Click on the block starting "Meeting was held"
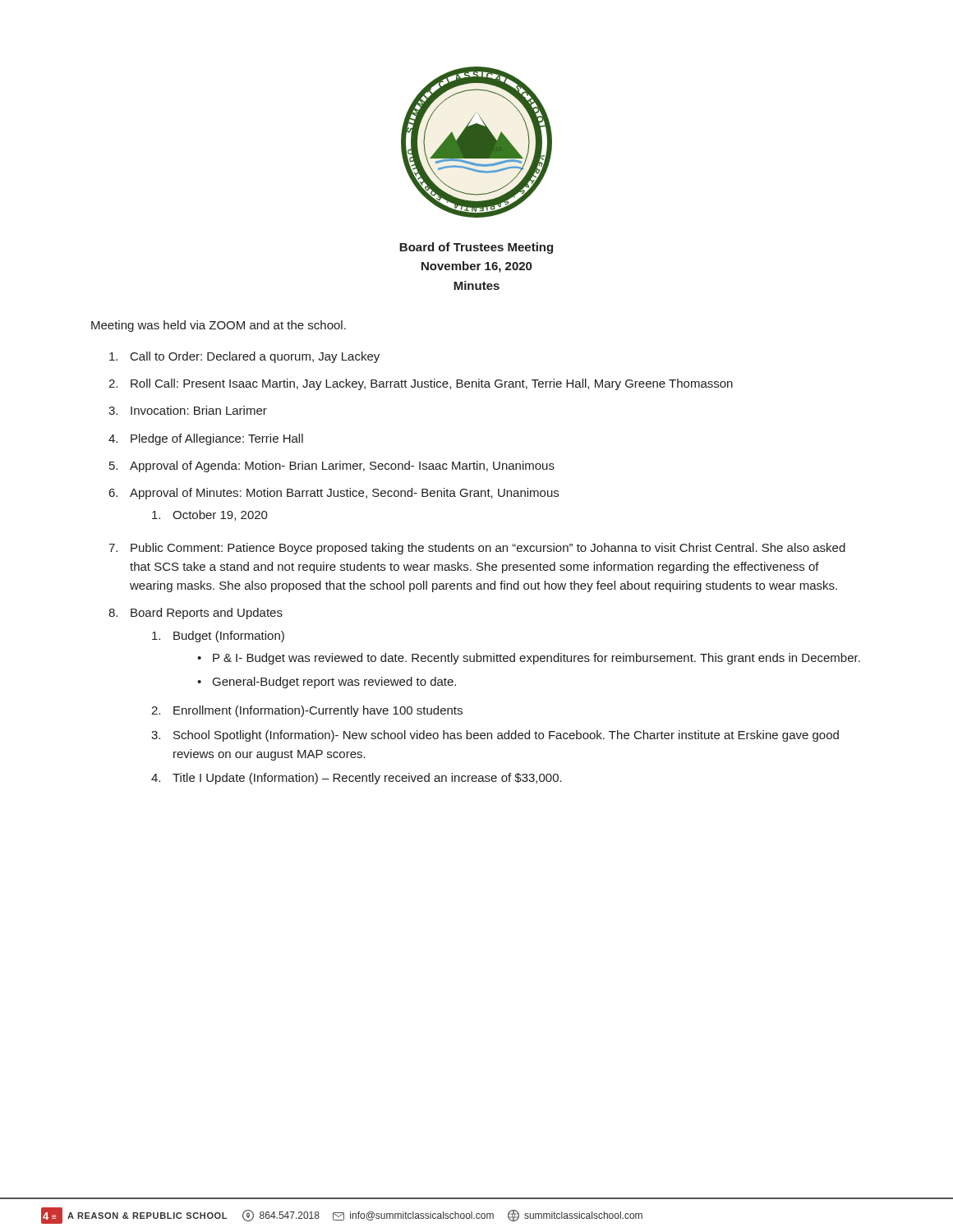The image size is (953, 1232). click(x=218, y=325)
